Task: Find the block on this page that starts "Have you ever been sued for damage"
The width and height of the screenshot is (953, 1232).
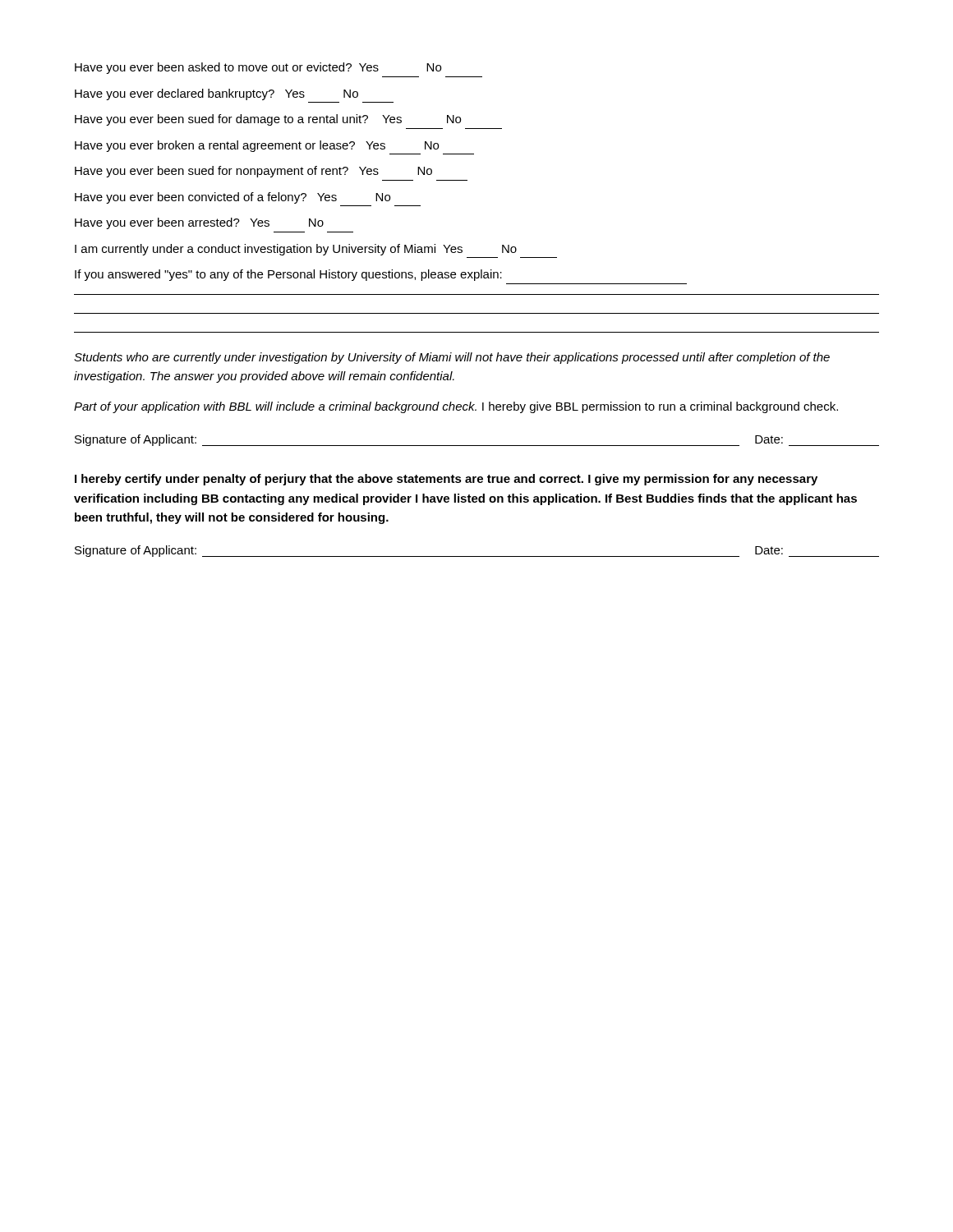Action: coord(288,119)
